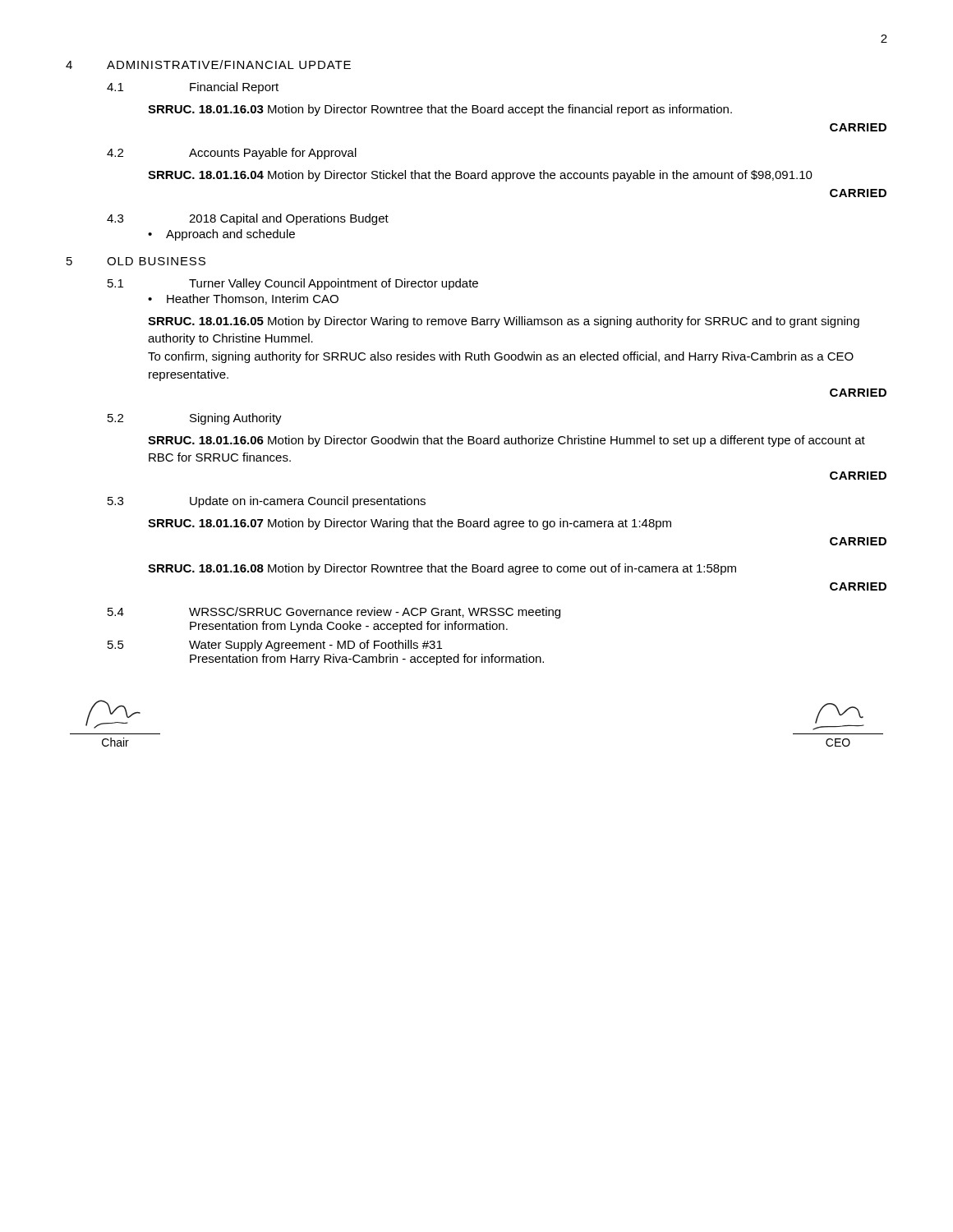Locate the passage starting "SRRUC. 18.01.16.05 Motion by Director"
Viewport: 953px width, 1232px height.
click(504, 347)
